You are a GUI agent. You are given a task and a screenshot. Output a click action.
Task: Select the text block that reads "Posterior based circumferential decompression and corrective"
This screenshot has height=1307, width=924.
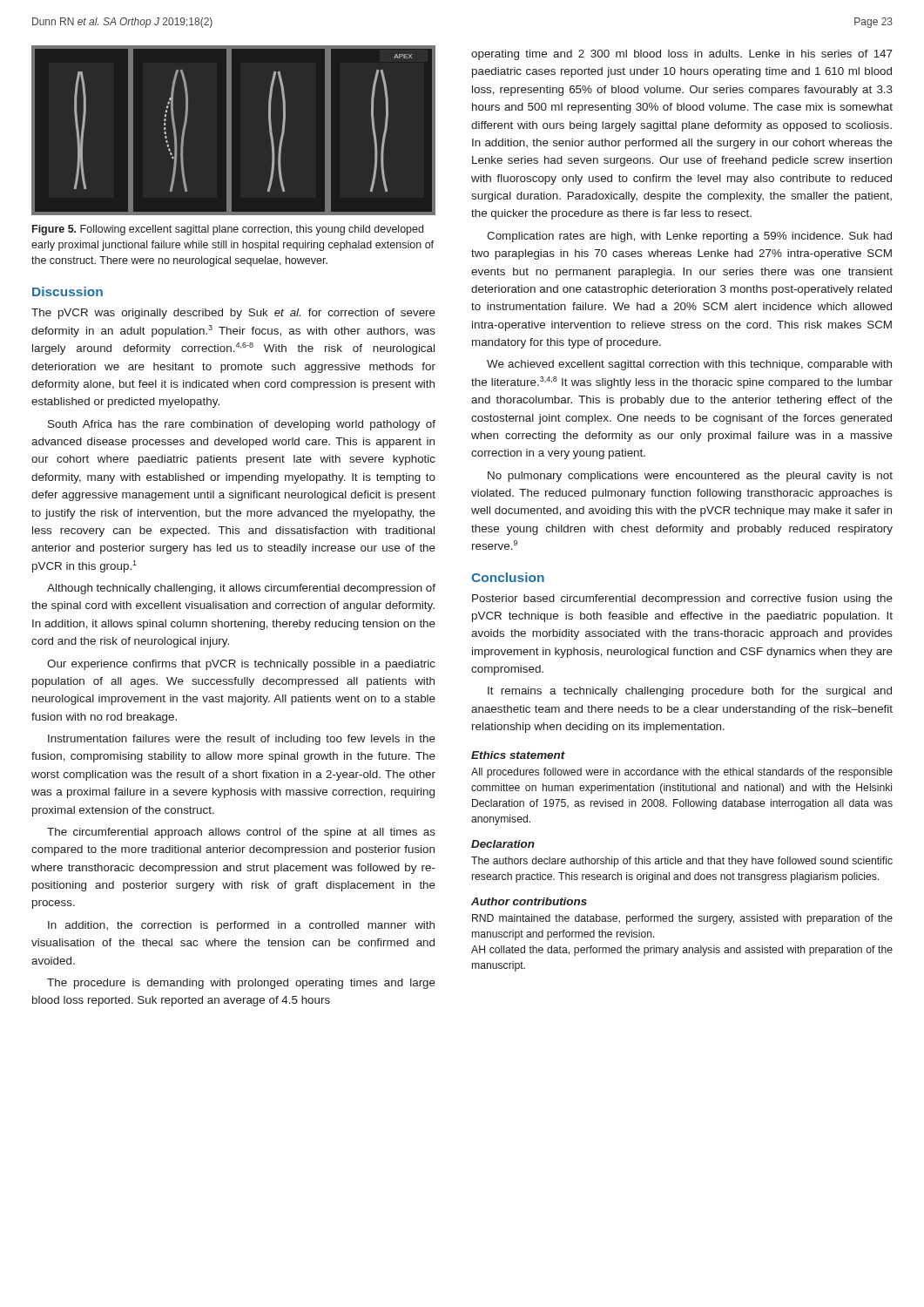[x=682, y=634]
